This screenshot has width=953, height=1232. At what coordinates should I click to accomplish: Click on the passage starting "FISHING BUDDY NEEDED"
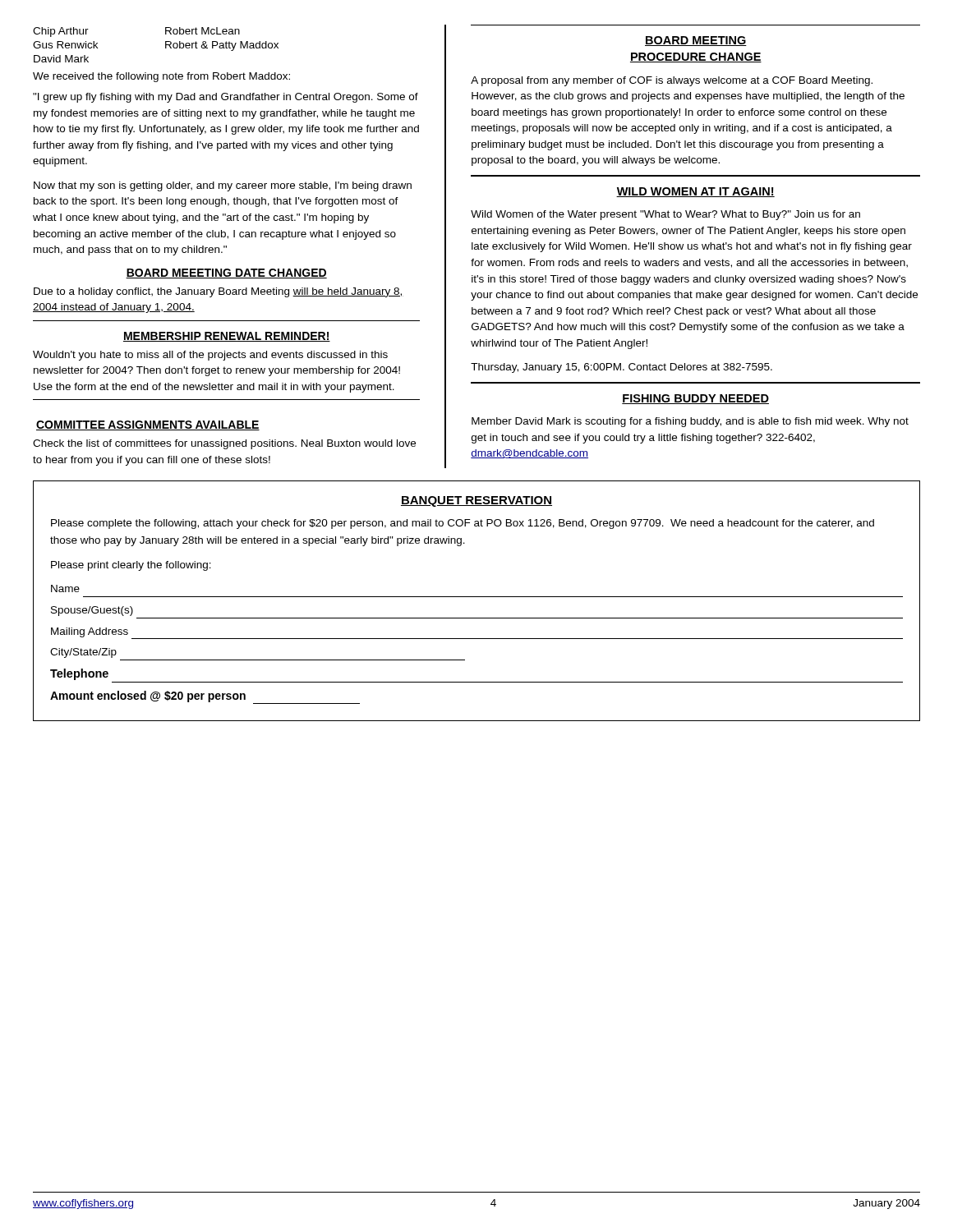click(x=696, y=398)
